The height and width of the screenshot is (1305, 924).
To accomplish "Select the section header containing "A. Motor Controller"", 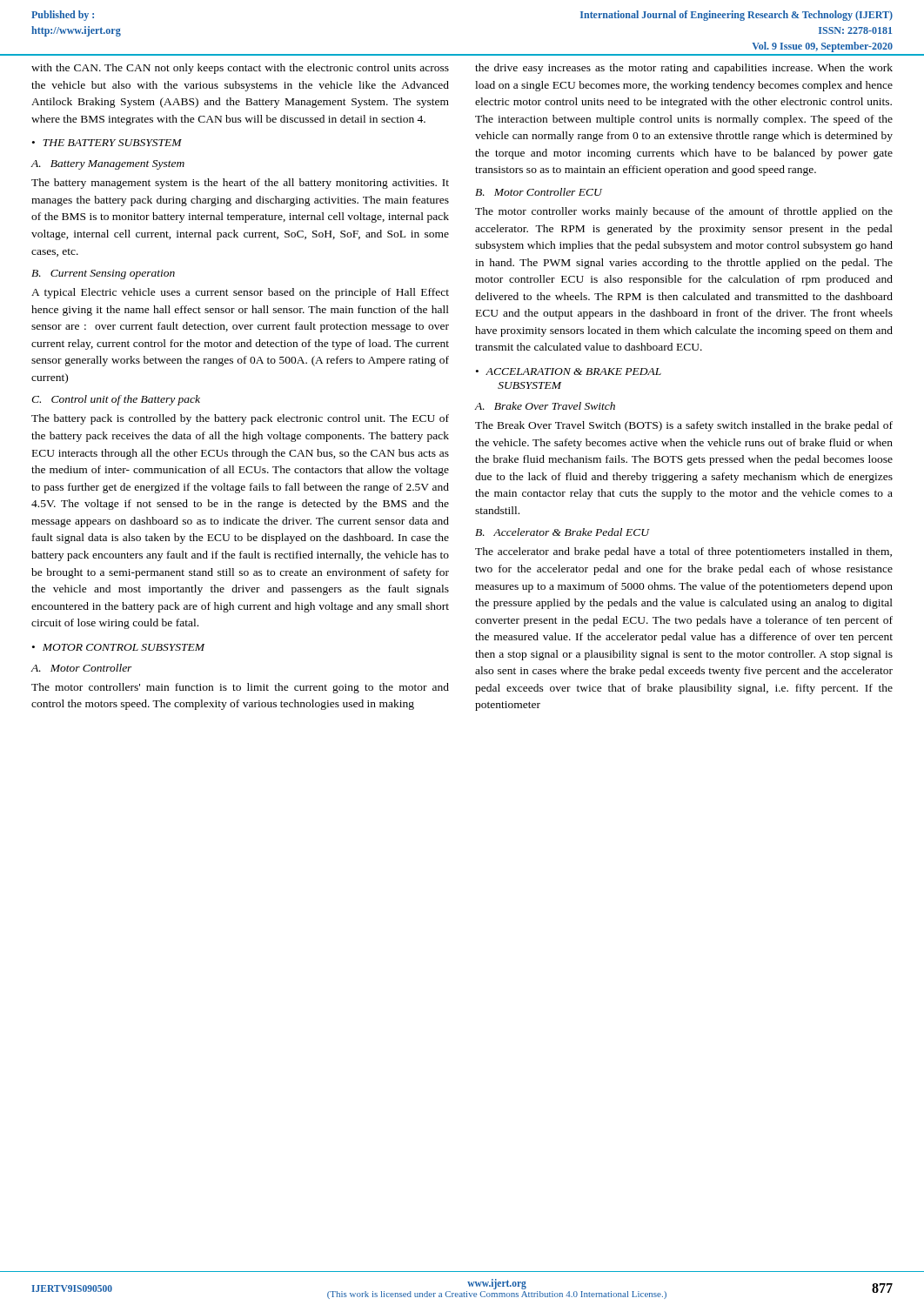I will tap(82, 668).
